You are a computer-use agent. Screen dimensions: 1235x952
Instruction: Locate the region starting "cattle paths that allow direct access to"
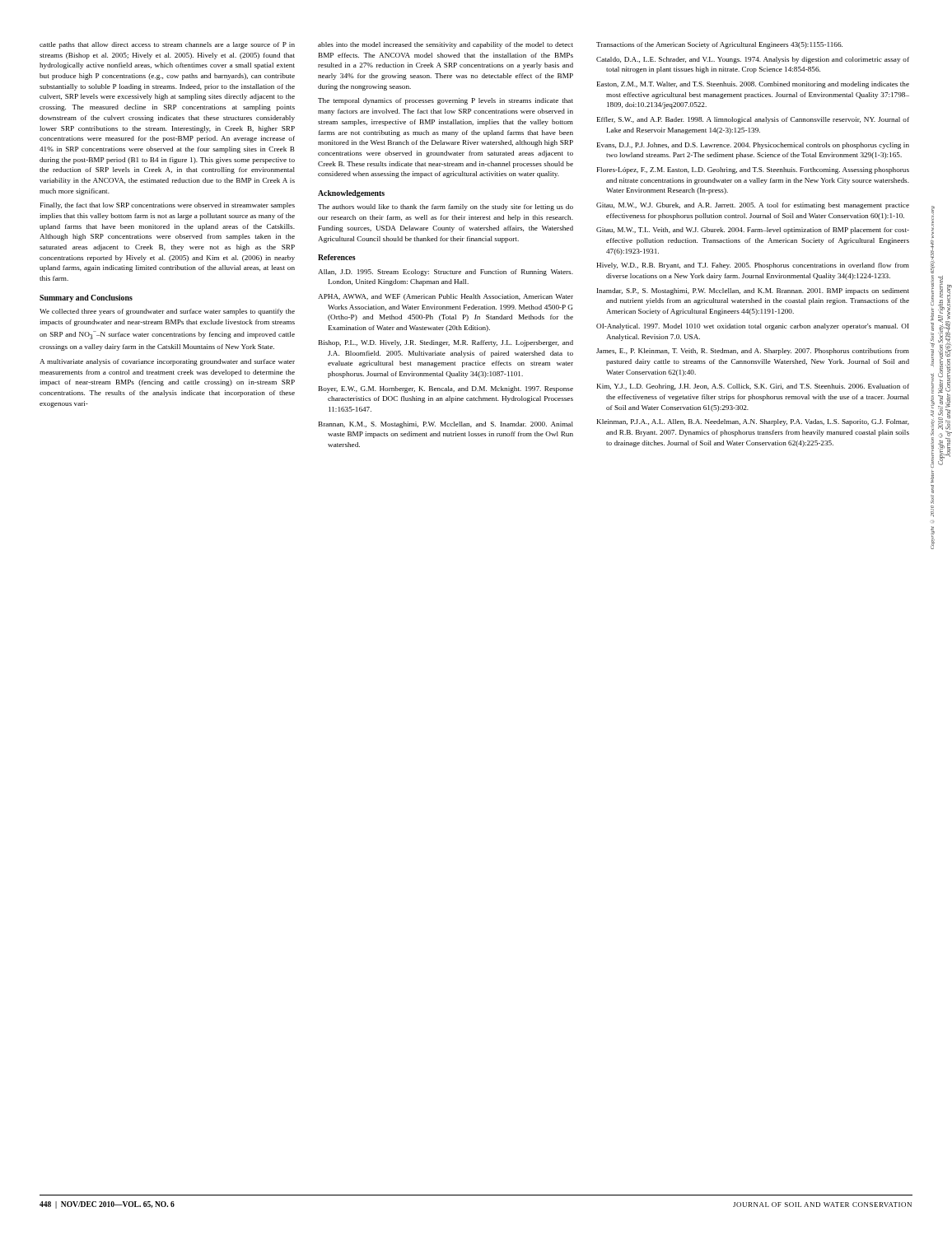167,118
